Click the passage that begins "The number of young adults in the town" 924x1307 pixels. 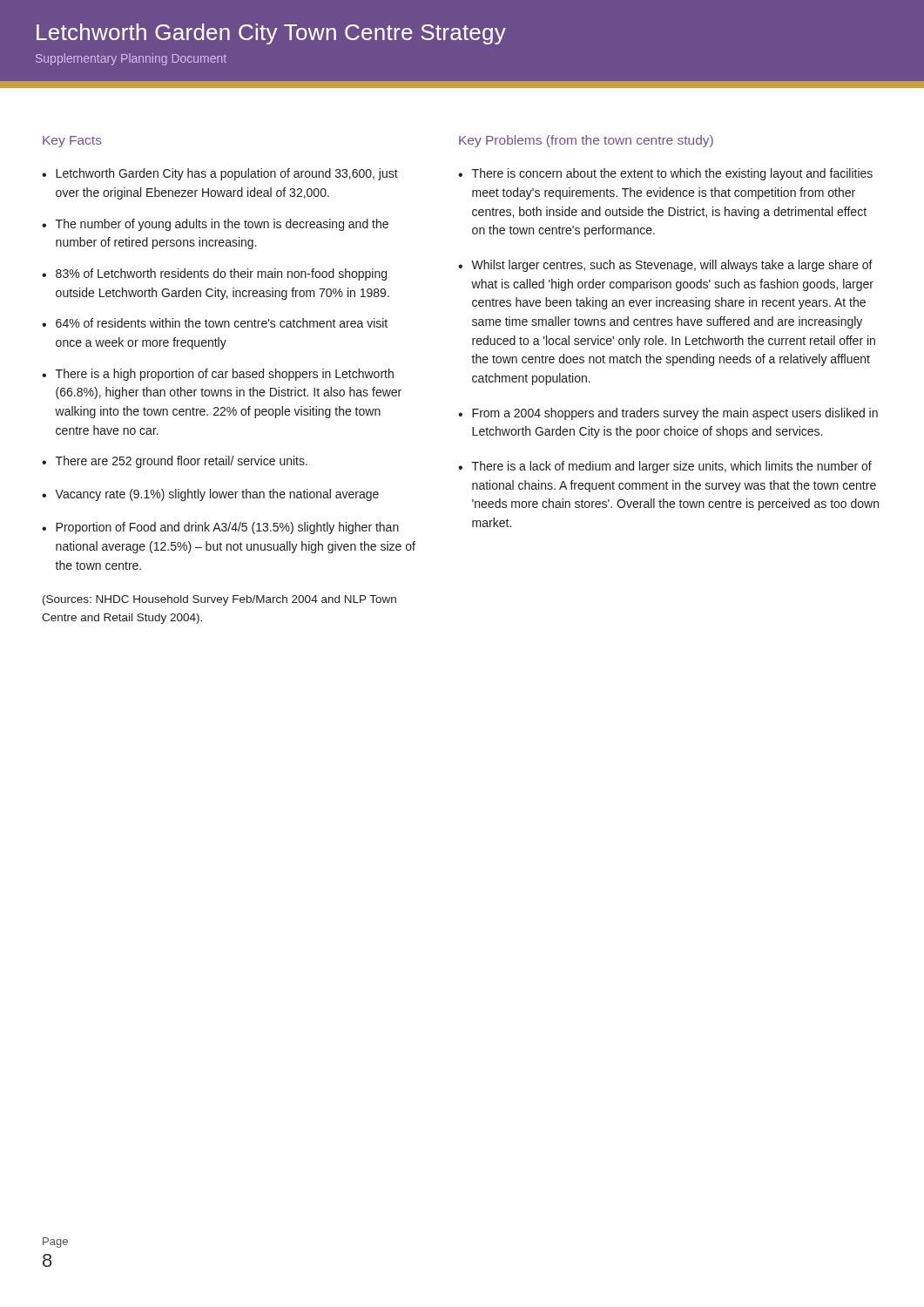[x=222, y=233]
